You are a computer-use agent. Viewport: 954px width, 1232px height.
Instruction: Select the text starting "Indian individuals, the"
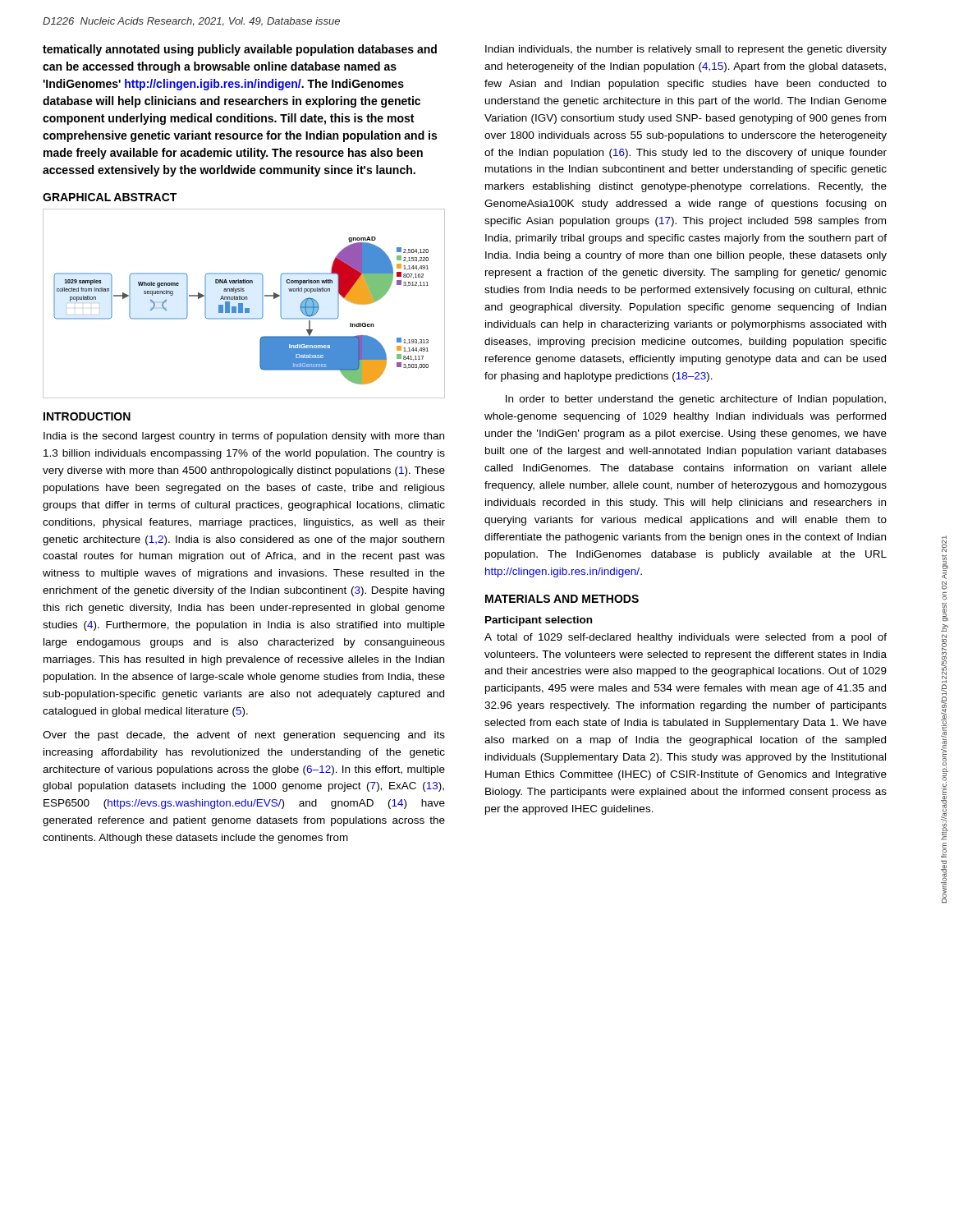tap(685, 212)
